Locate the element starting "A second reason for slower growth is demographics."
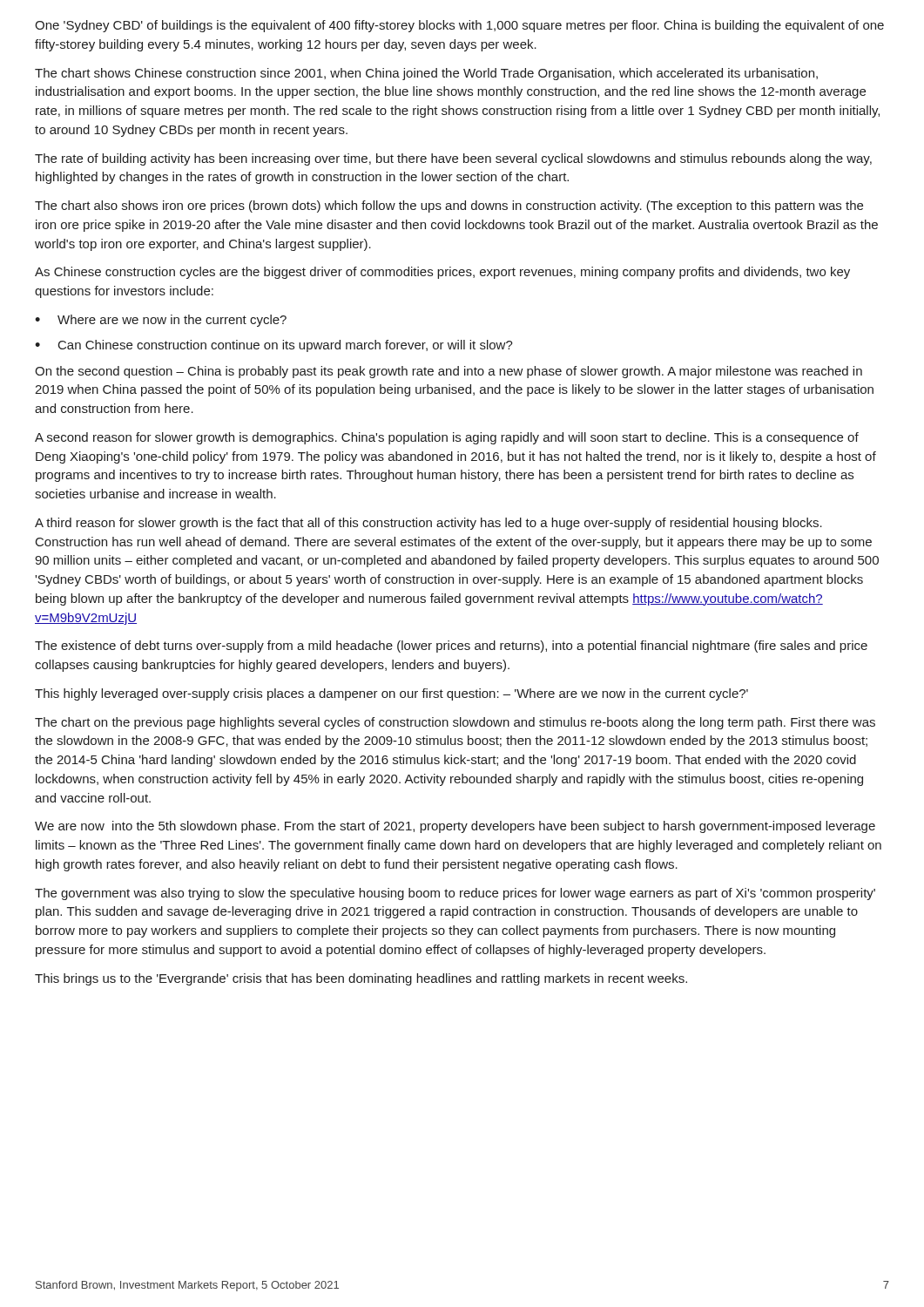924x1307 pixels. tap(455, 465)
